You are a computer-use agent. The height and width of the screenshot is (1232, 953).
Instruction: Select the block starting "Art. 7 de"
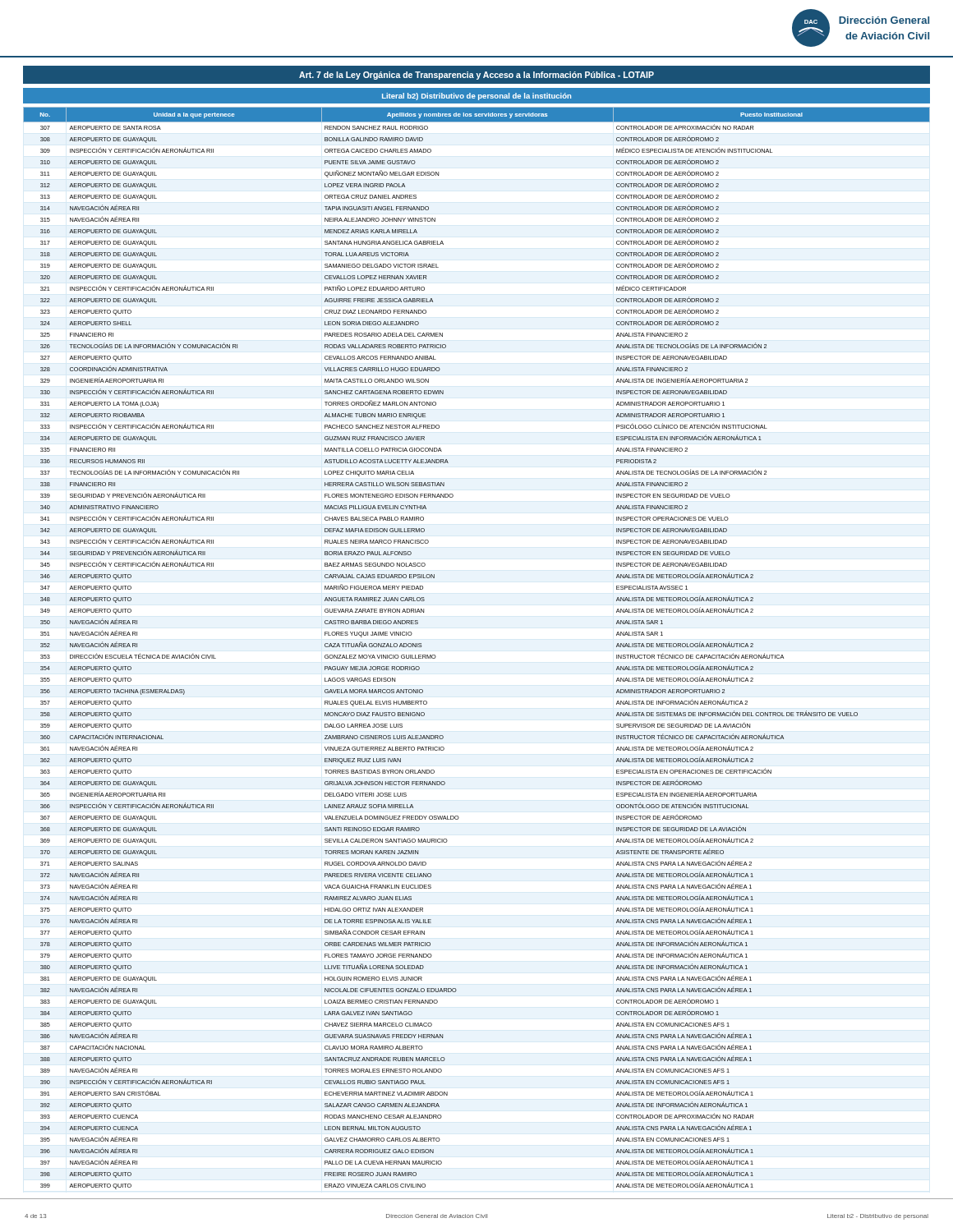pyautogui.click(x=476, y=75)
